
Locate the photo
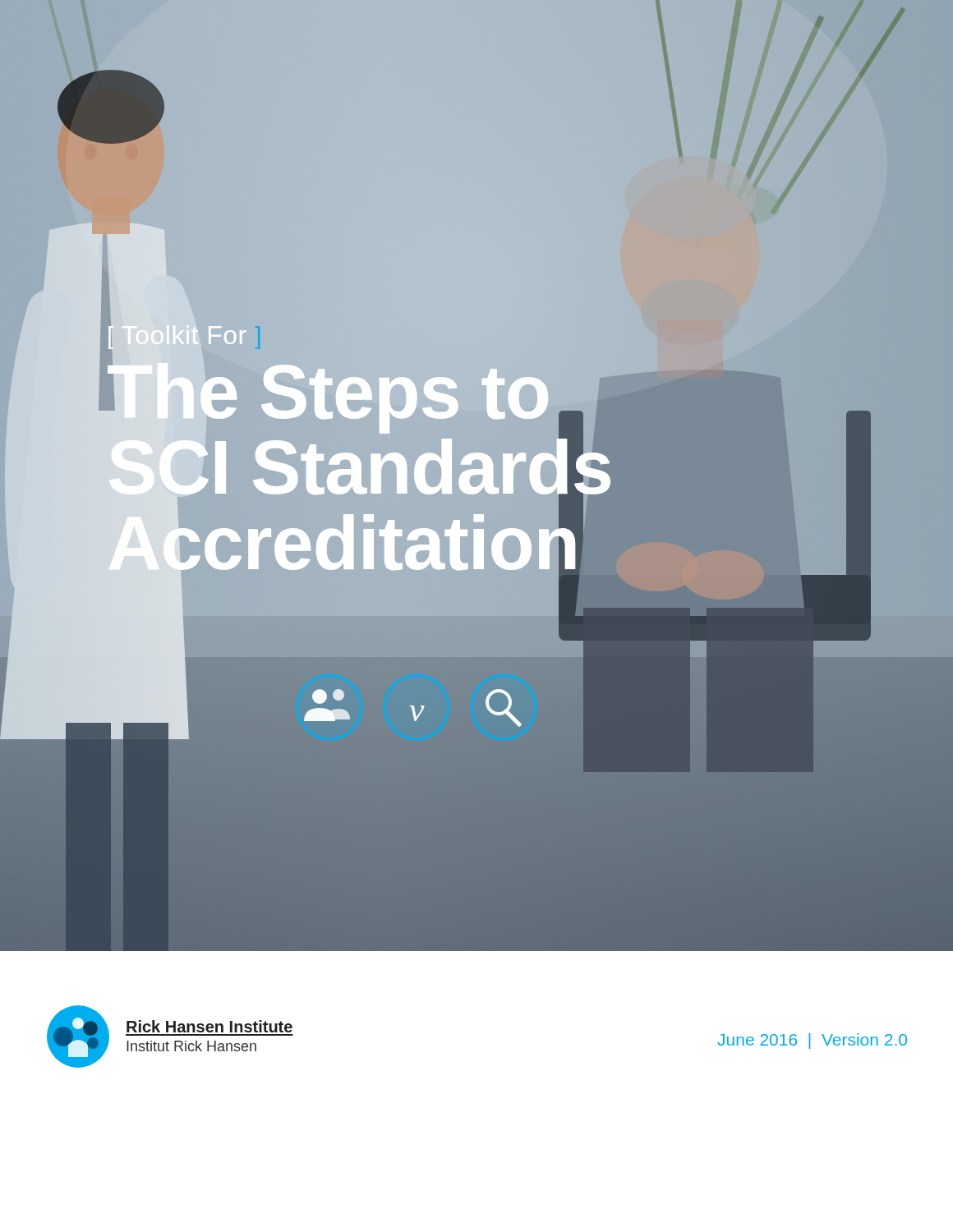(476, 476)
